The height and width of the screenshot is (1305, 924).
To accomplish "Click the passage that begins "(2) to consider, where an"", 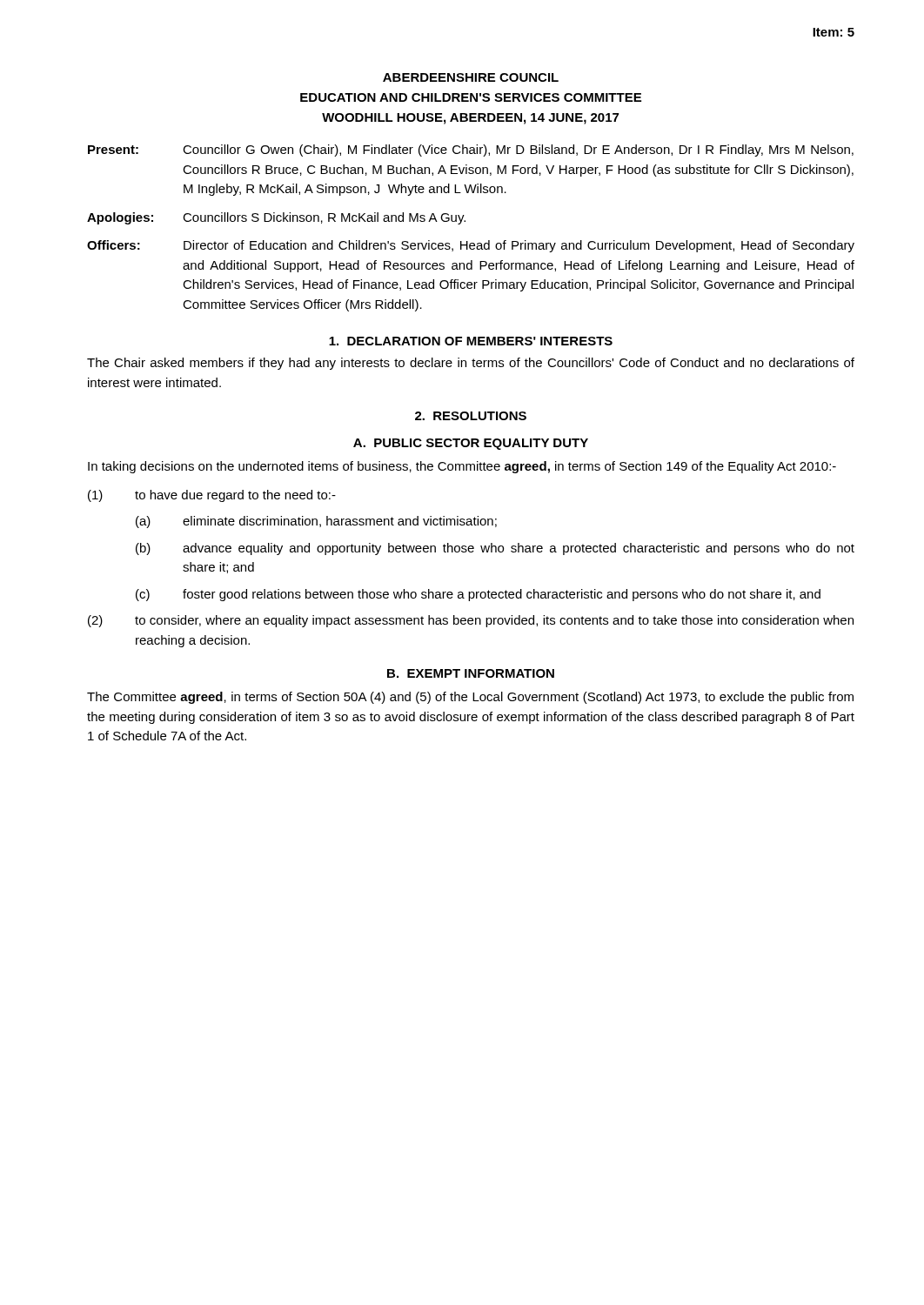I will click(x=471, y=630).
